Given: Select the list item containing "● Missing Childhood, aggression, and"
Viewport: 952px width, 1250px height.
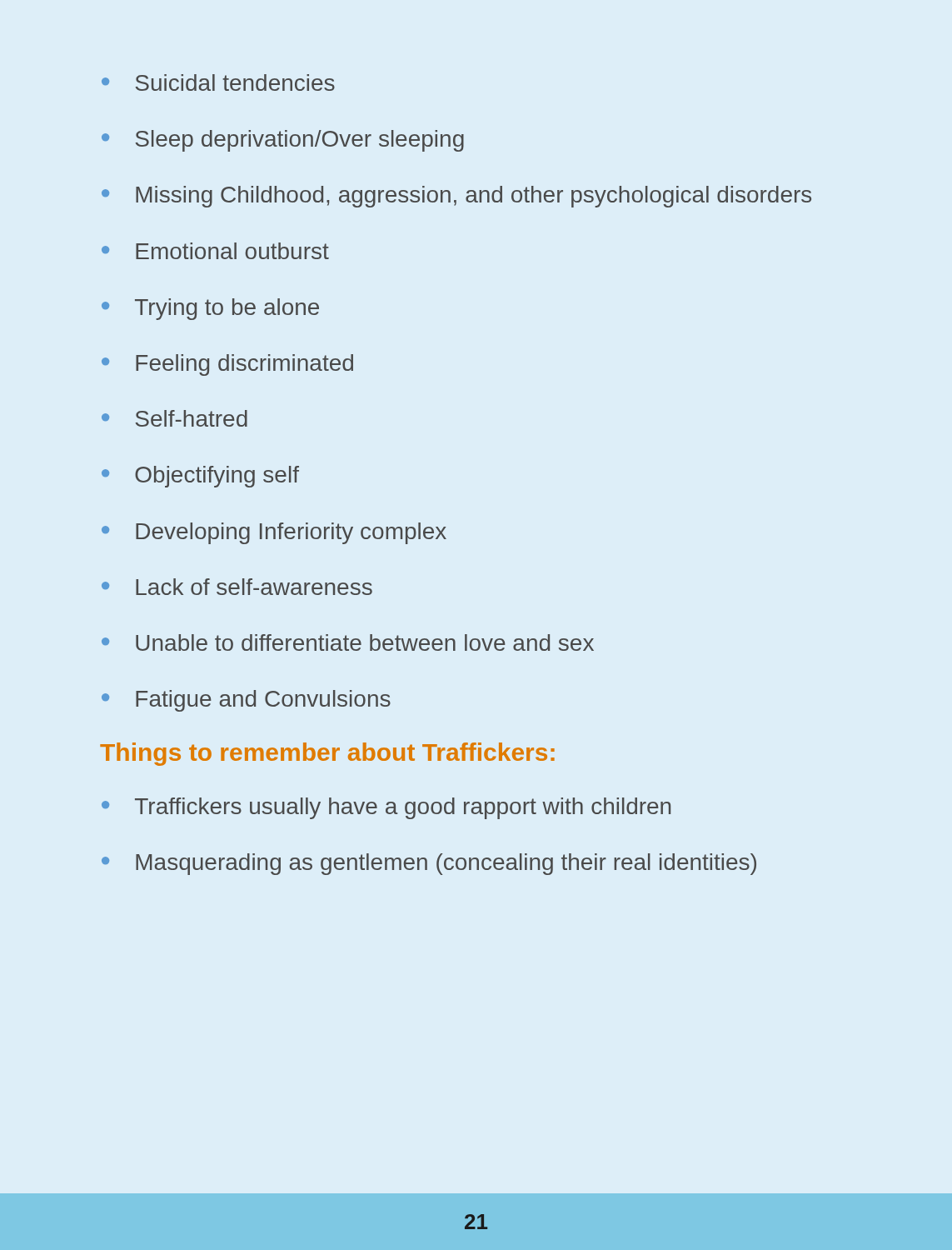Looking at the screenshot, I should tap(456, 195).
